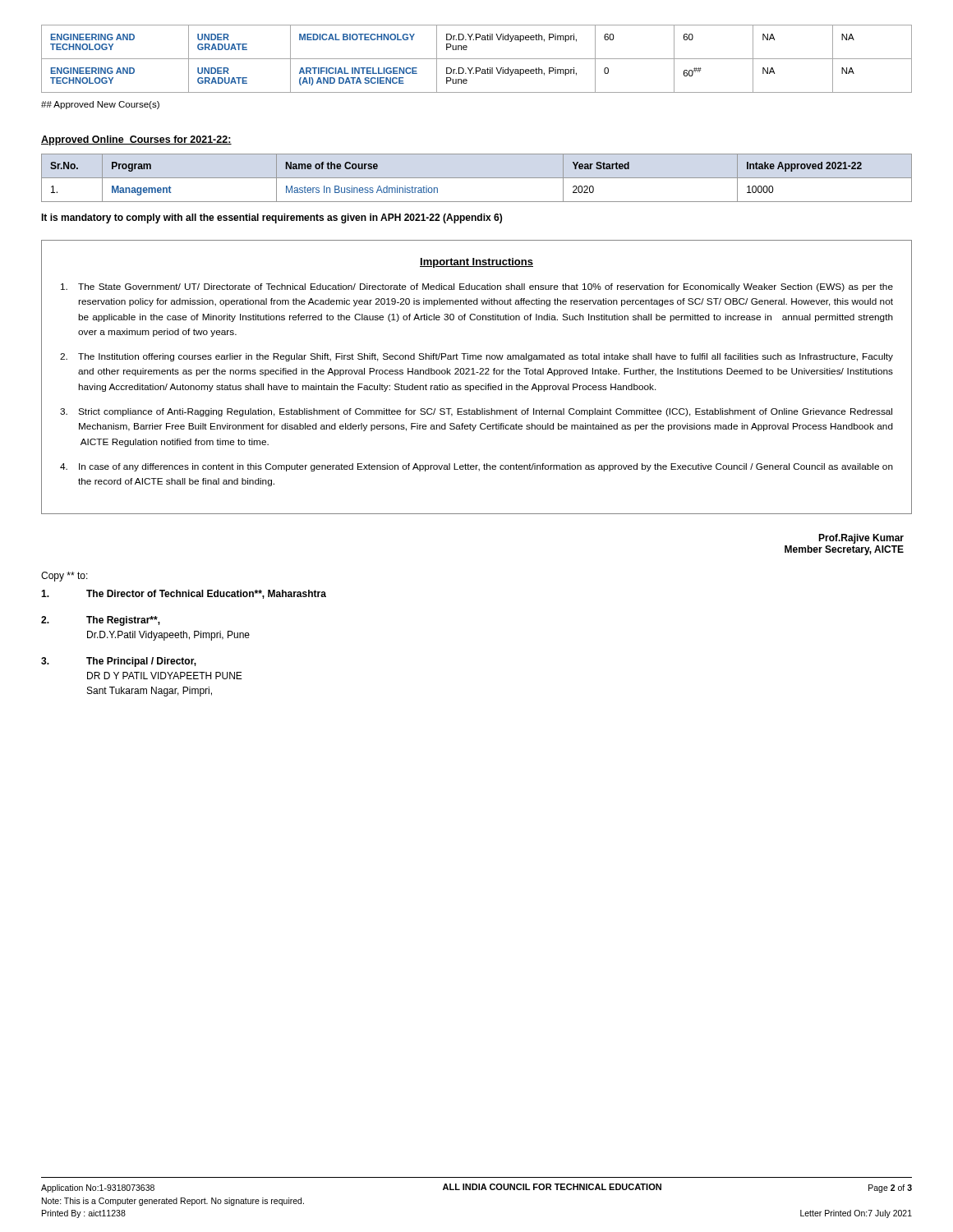Find the region starting "3. Strict compliance of Anti-Ragging Regulation, Establishment of"

pyautogui.click(x=476, y=427)
